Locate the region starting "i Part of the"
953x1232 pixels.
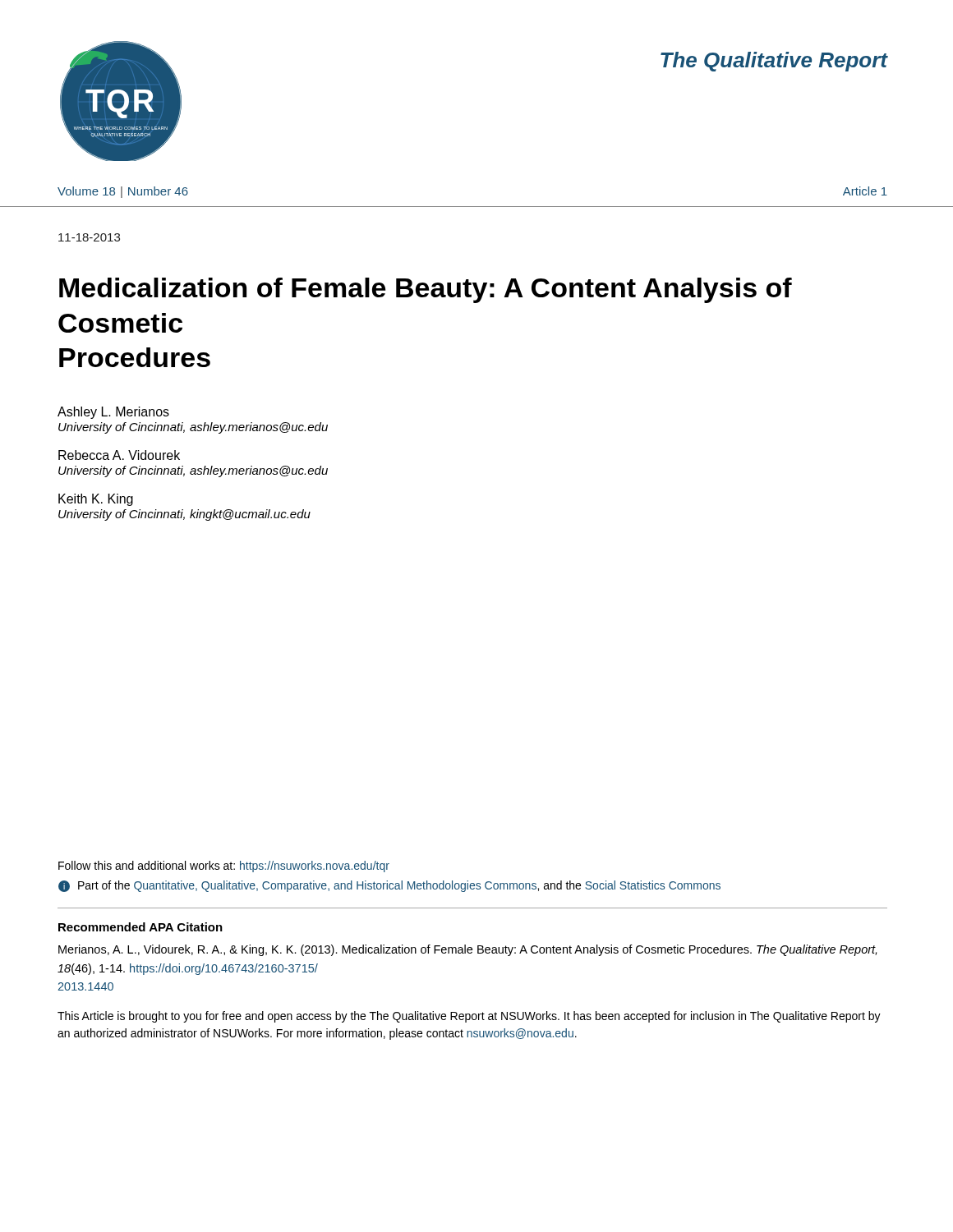click(x=389, y=886)
